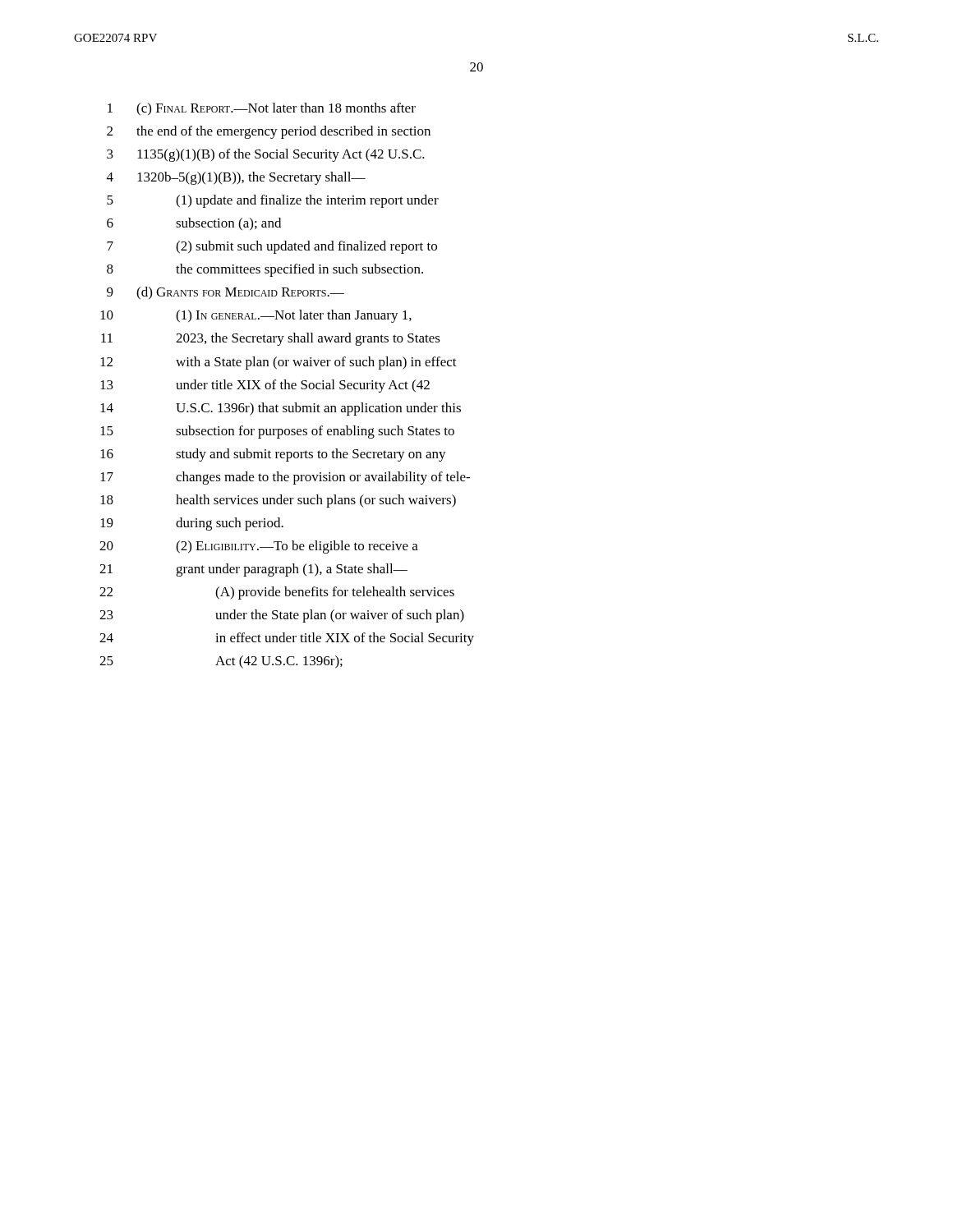This screenshot has width=953, height=1232.
Task: Click on the element starting "10 (1) In"
Action: (x=256, y=316)
